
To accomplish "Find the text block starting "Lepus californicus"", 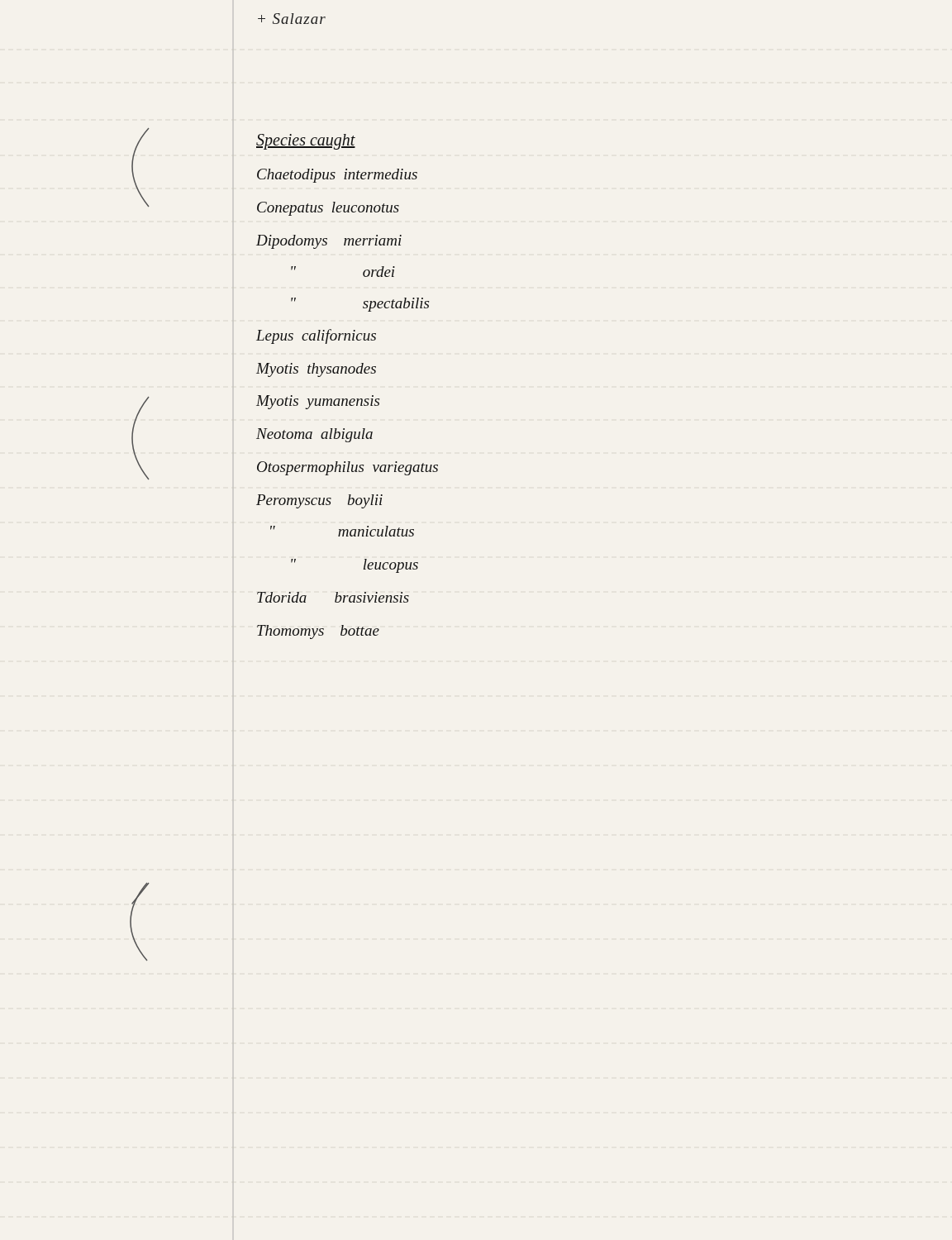I will coord(316,335).
